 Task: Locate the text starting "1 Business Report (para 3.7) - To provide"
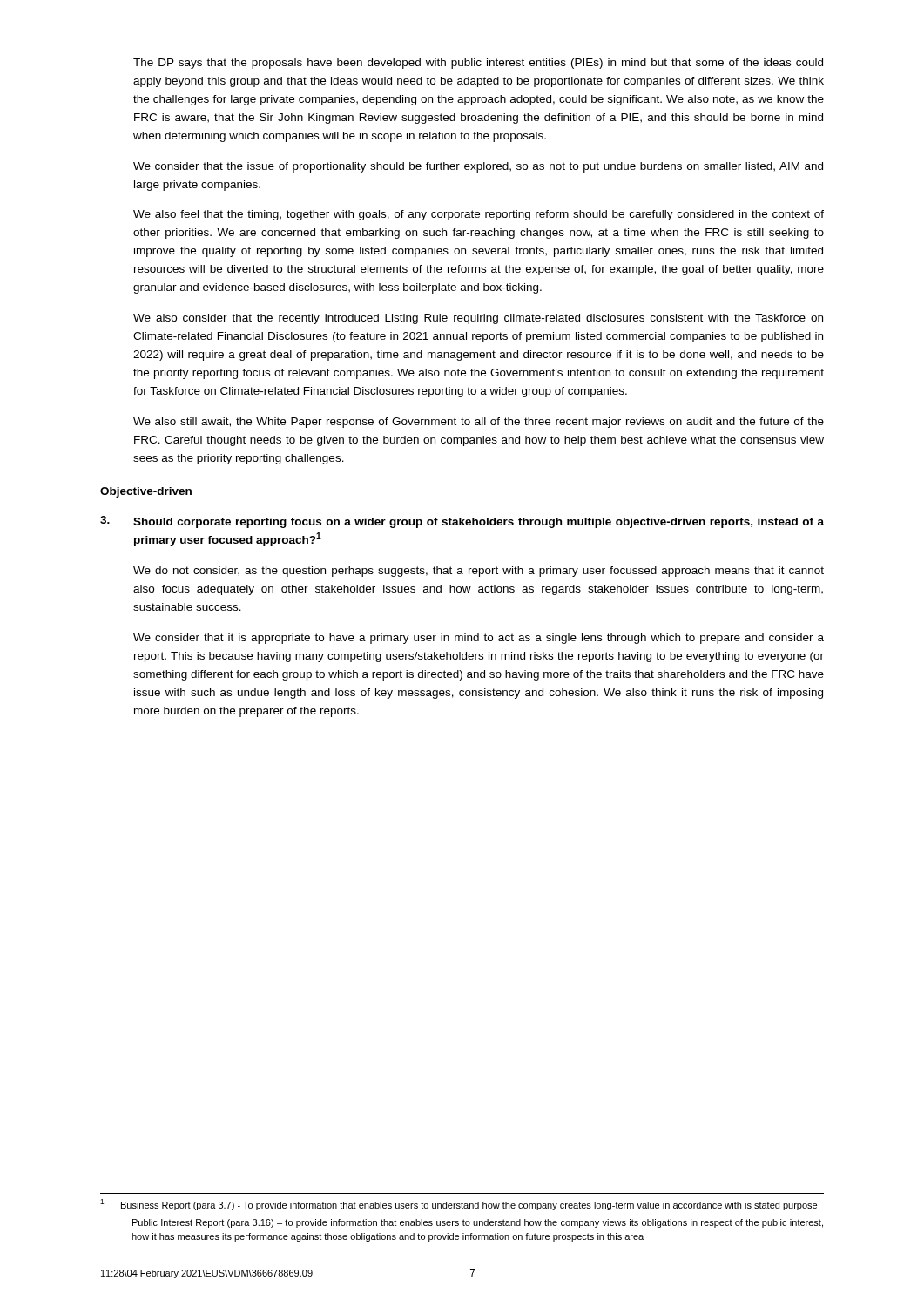(x=459, y=1205)
